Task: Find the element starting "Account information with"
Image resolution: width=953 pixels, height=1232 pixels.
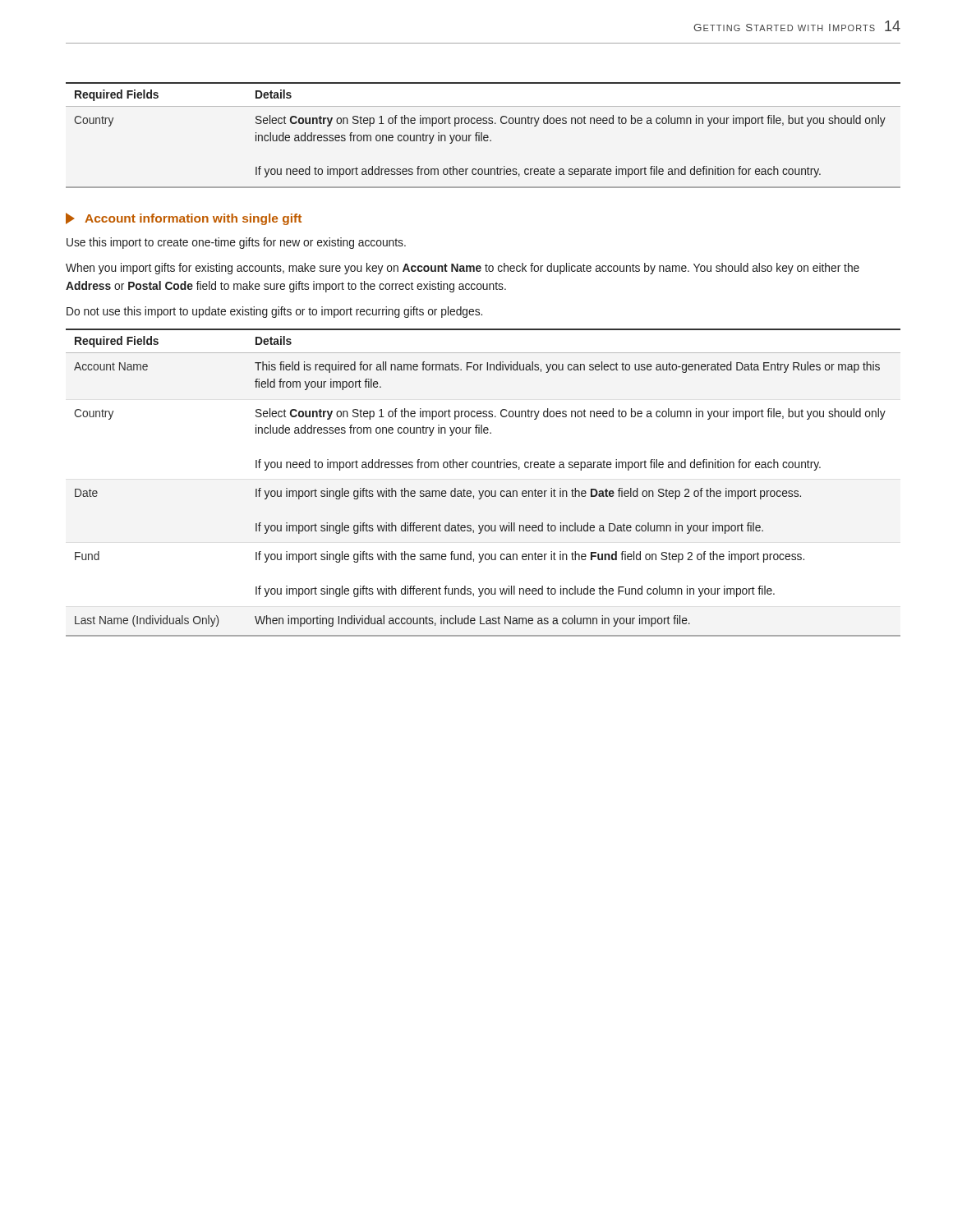Action: click(x=184, y=218)
